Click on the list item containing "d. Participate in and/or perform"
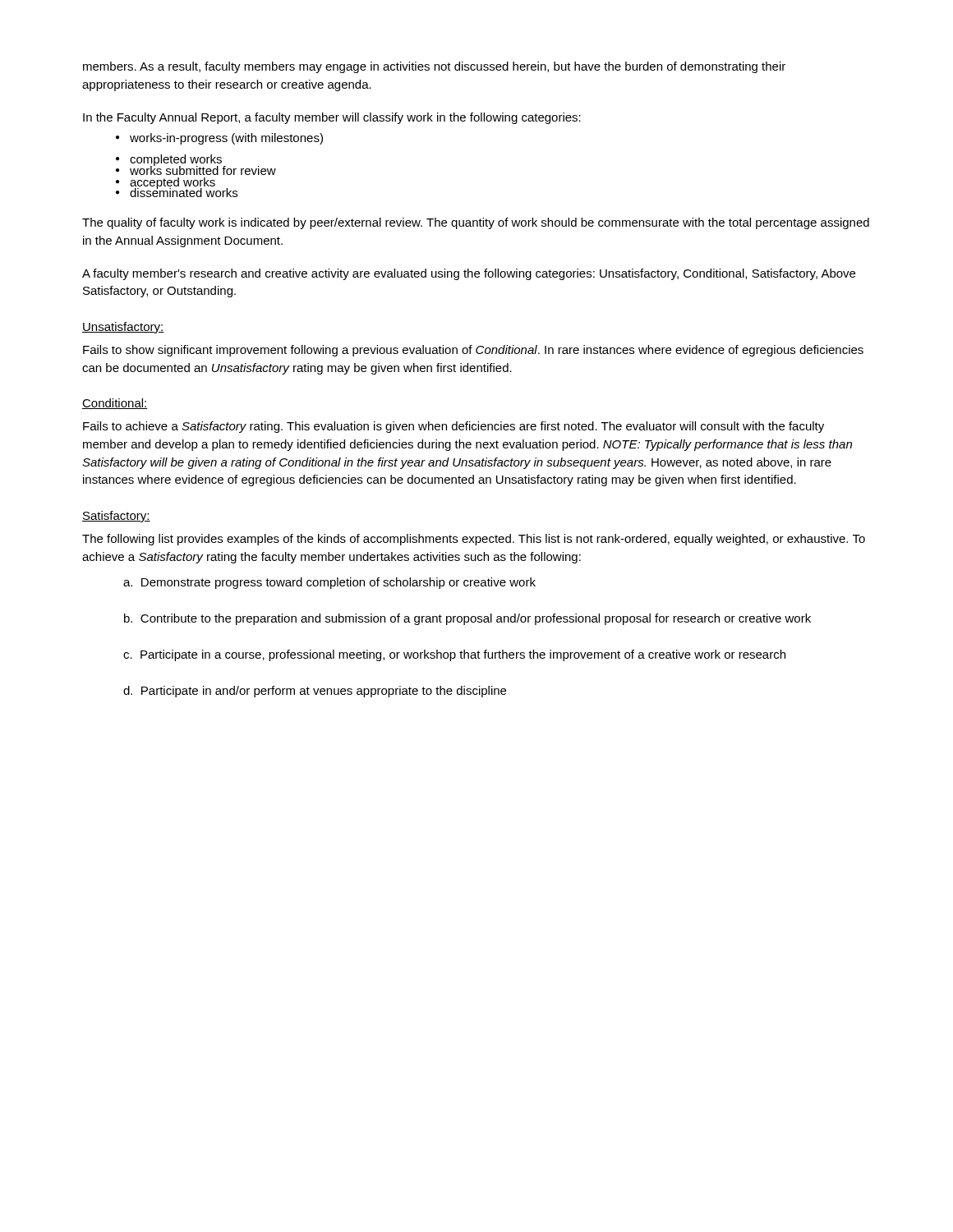 pos(315,690)
